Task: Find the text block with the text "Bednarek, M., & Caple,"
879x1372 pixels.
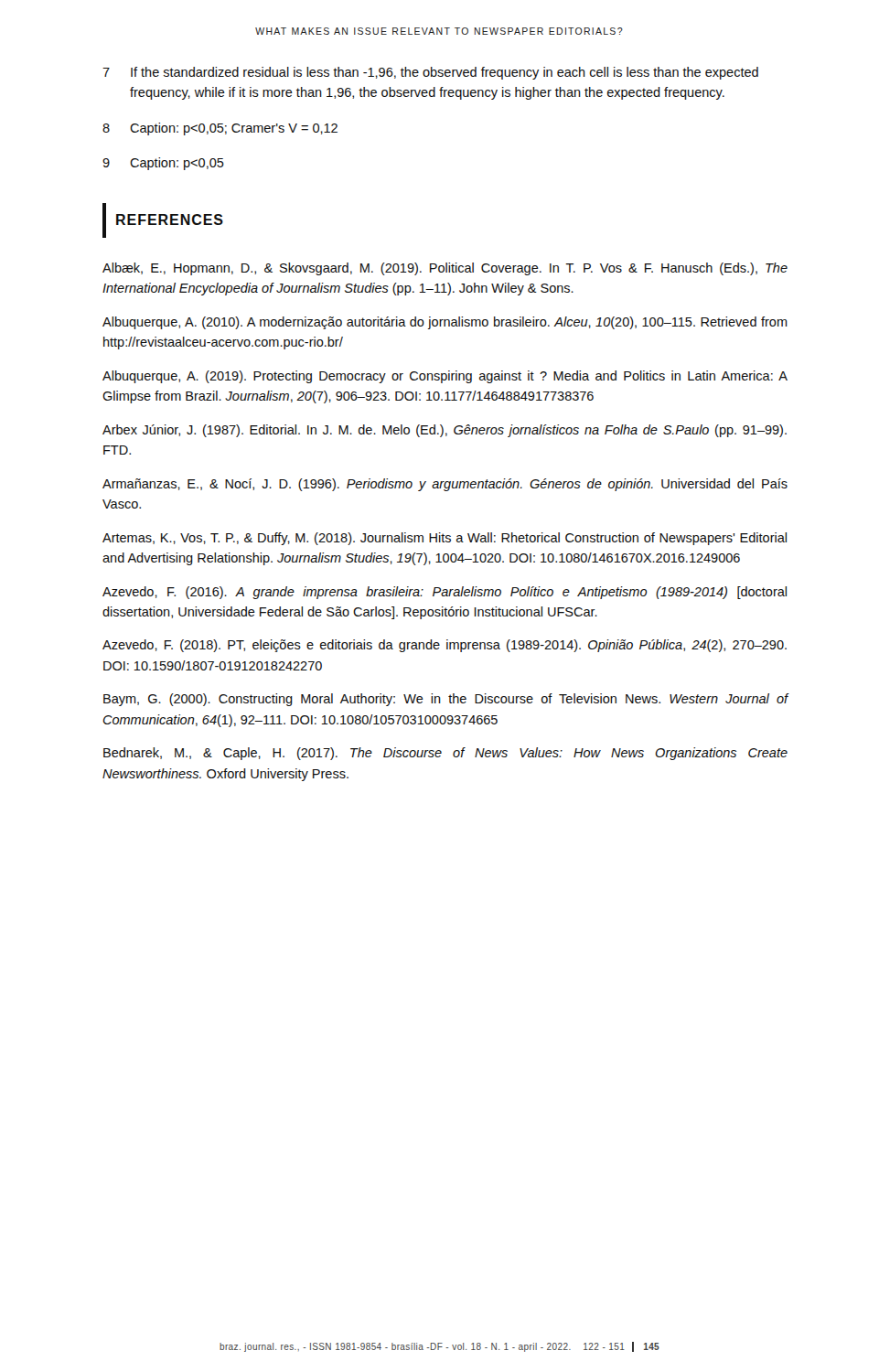Action: click(445, 763)
